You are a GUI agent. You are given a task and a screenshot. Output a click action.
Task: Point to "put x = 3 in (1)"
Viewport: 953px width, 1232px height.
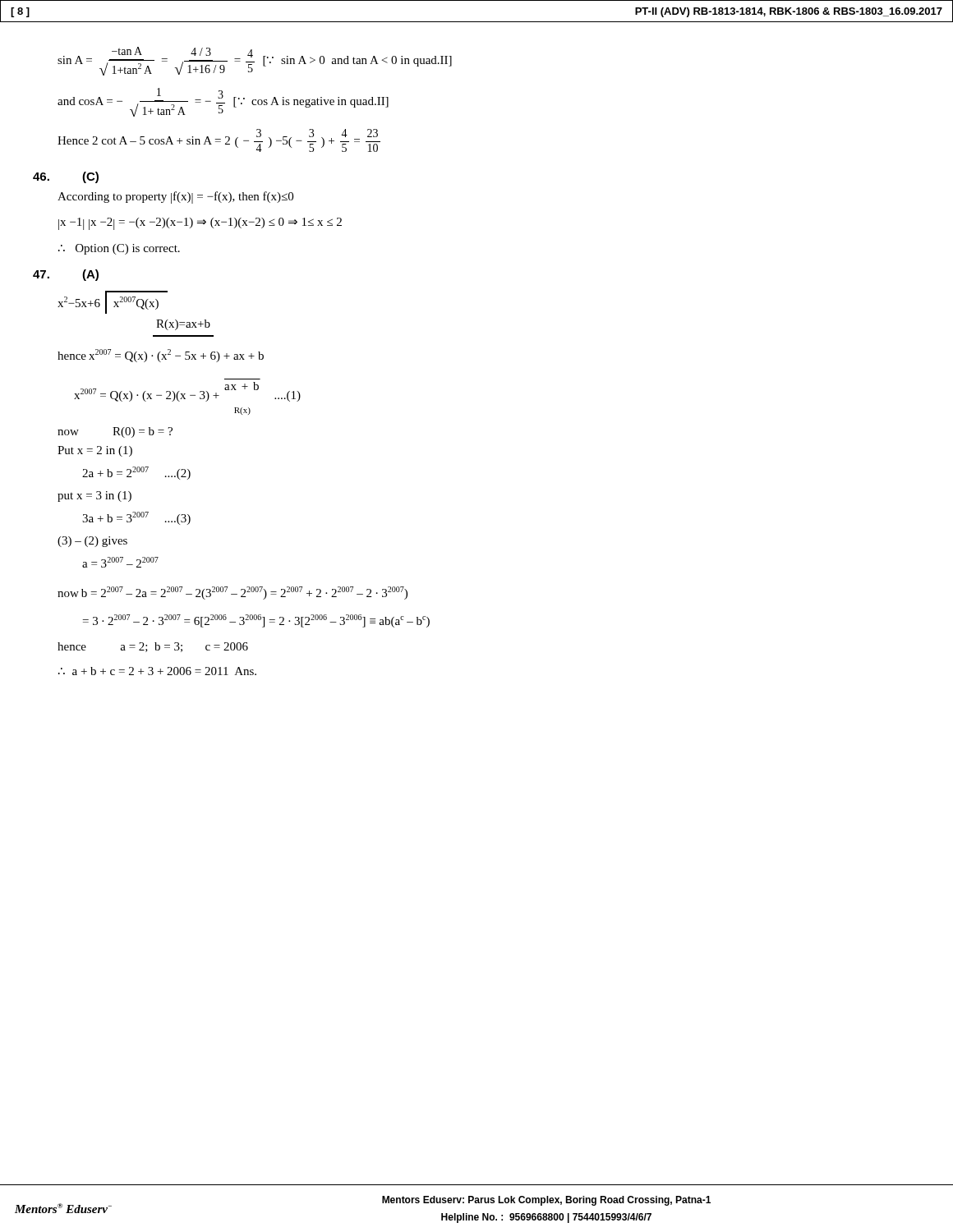tap(95, 495)
